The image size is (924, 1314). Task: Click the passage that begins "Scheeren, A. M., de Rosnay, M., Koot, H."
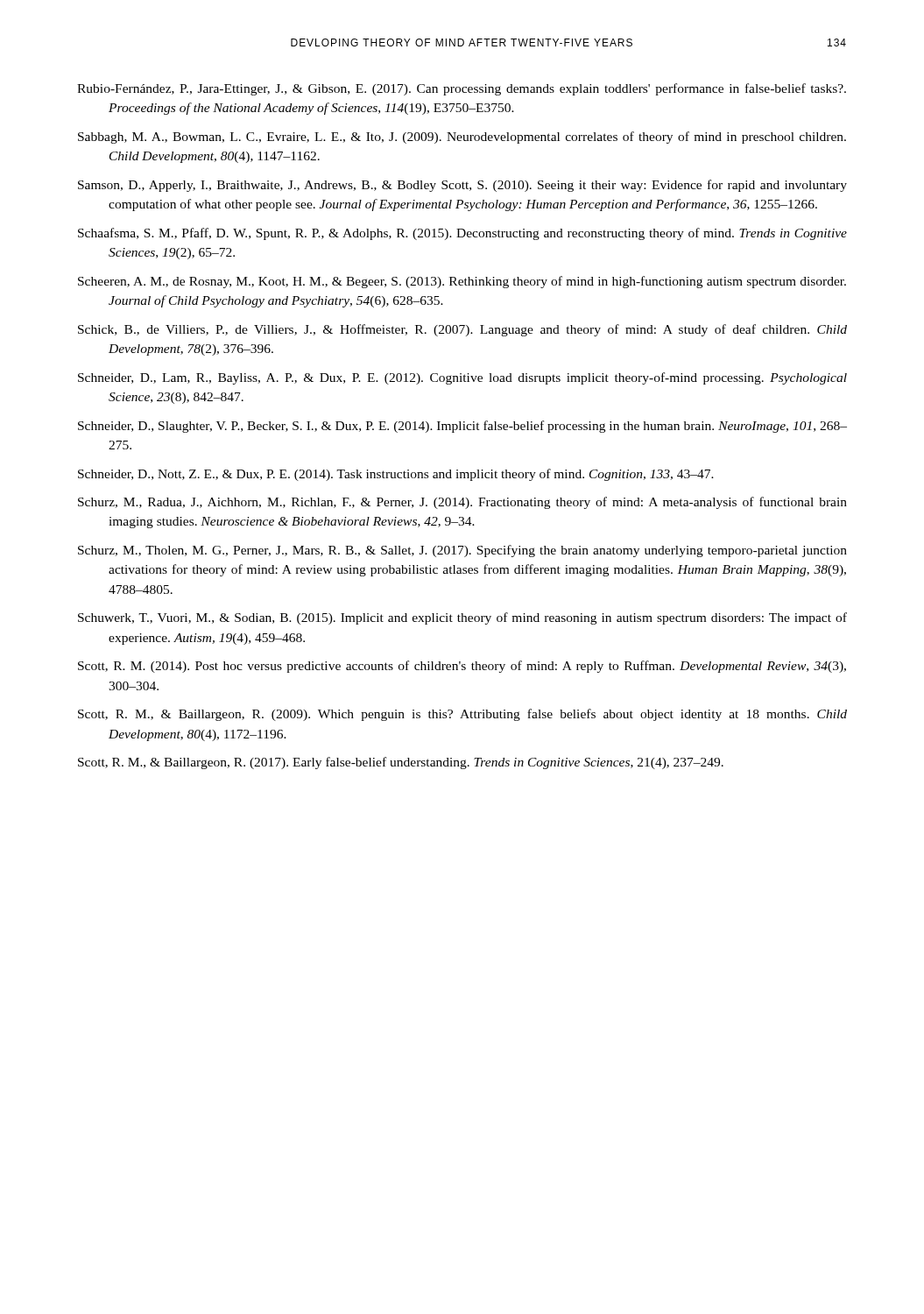[x=462, y=290]
